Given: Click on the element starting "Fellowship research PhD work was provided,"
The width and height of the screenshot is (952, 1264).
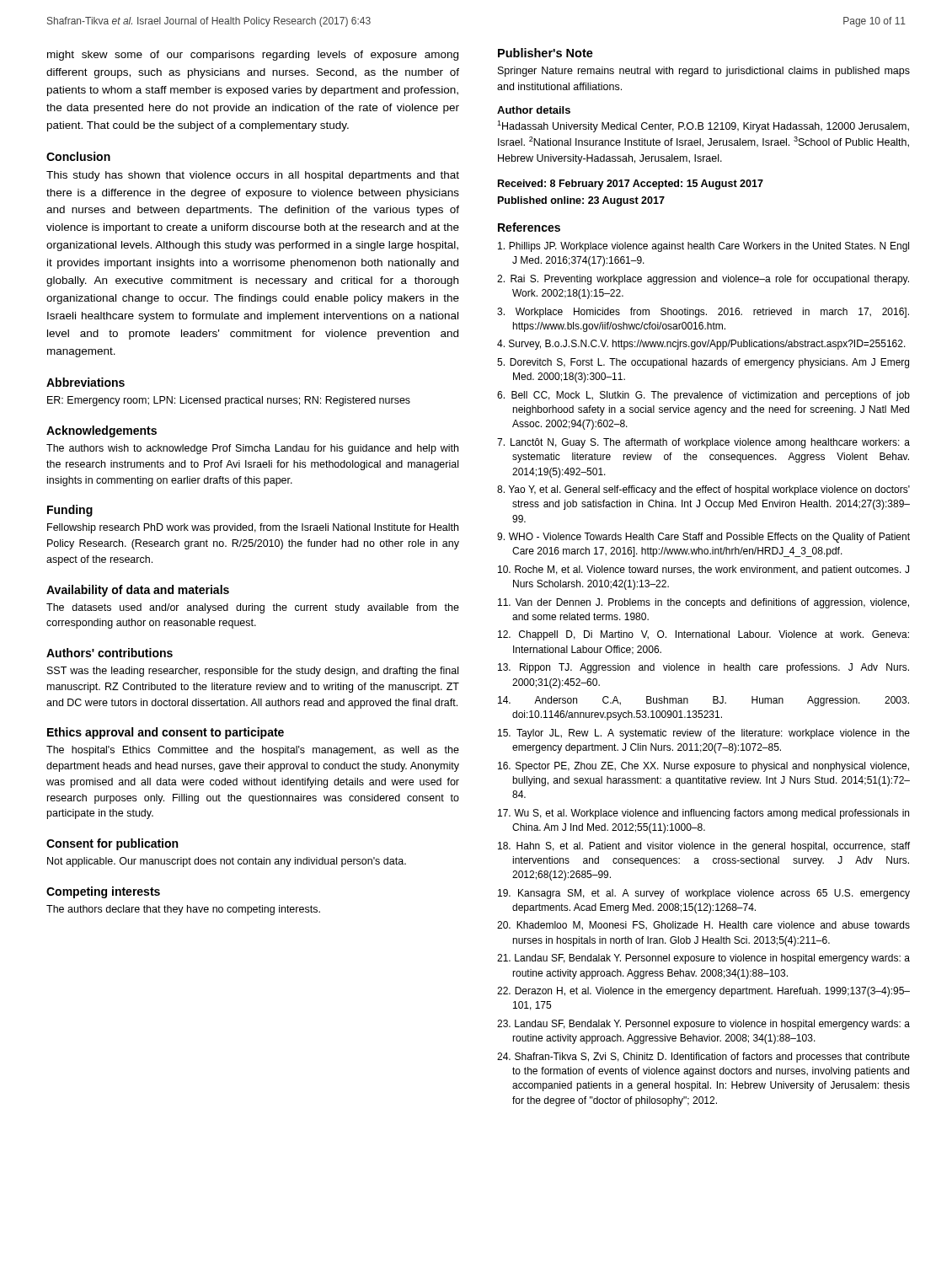Looking at the screenshot, I should (x=253, y=544).
